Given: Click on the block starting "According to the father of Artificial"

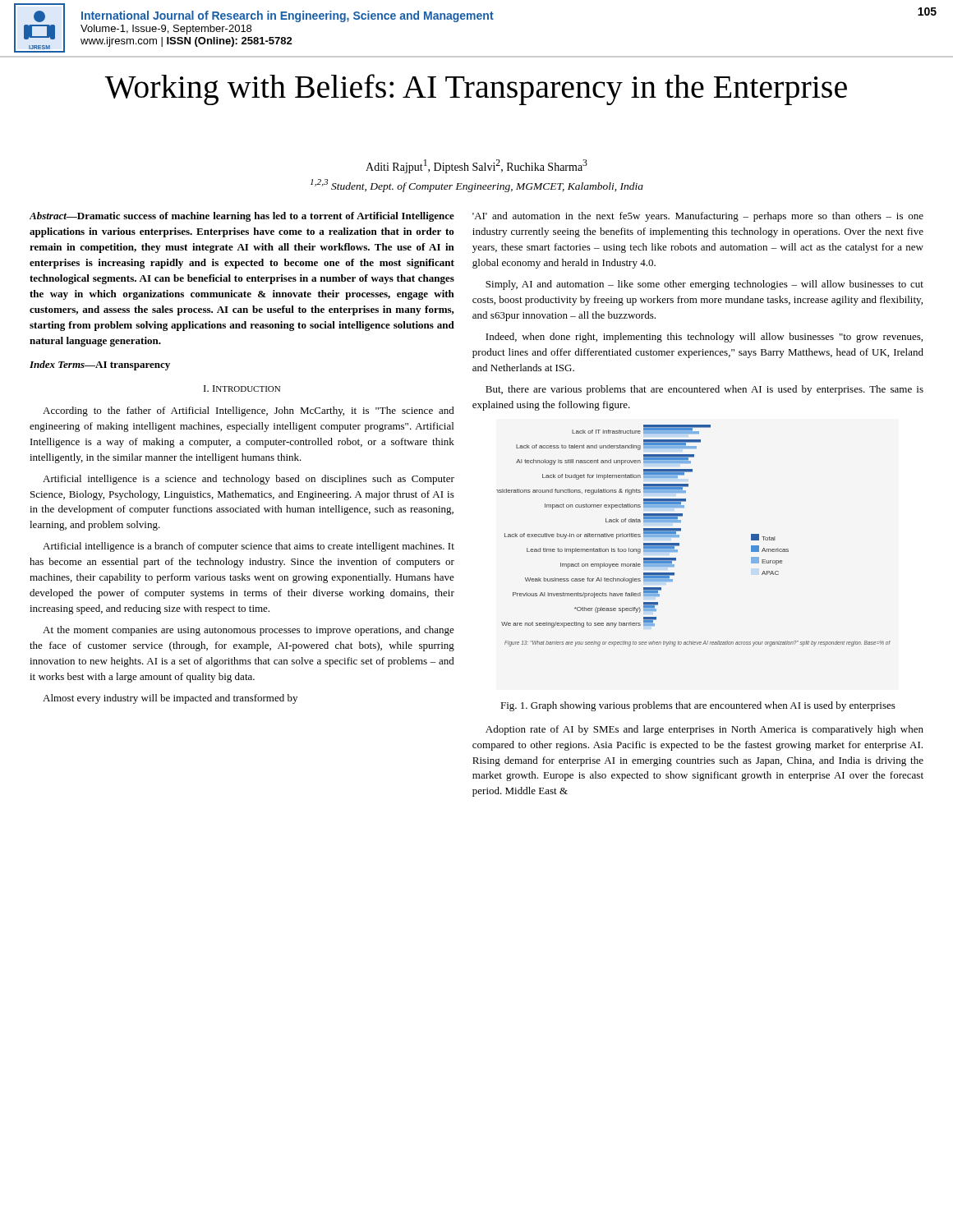Looking at the screenshot, I should pyautogui.click(x=242, y=555).
